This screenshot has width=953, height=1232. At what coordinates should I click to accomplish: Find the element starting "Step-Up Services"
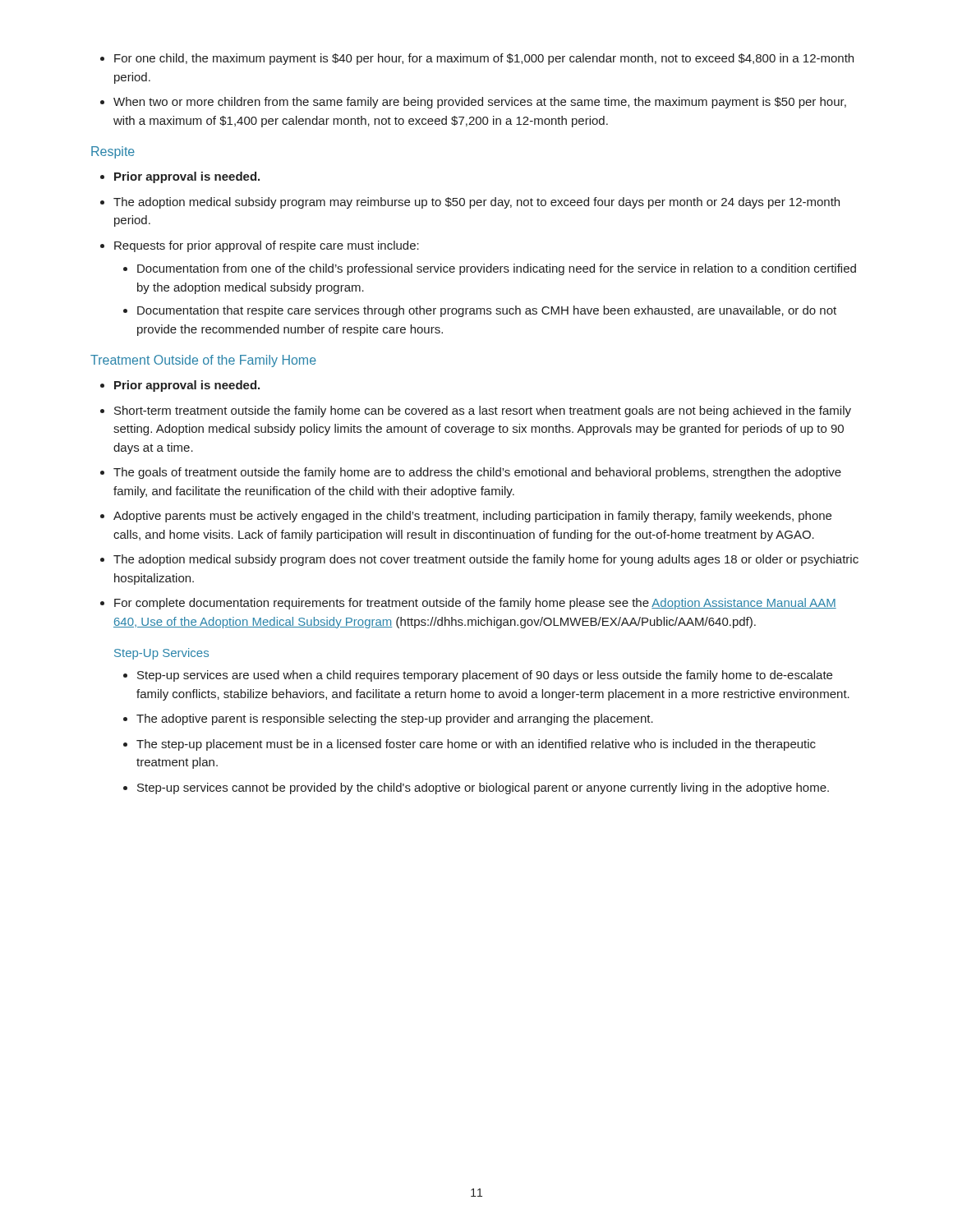point(161,653)
